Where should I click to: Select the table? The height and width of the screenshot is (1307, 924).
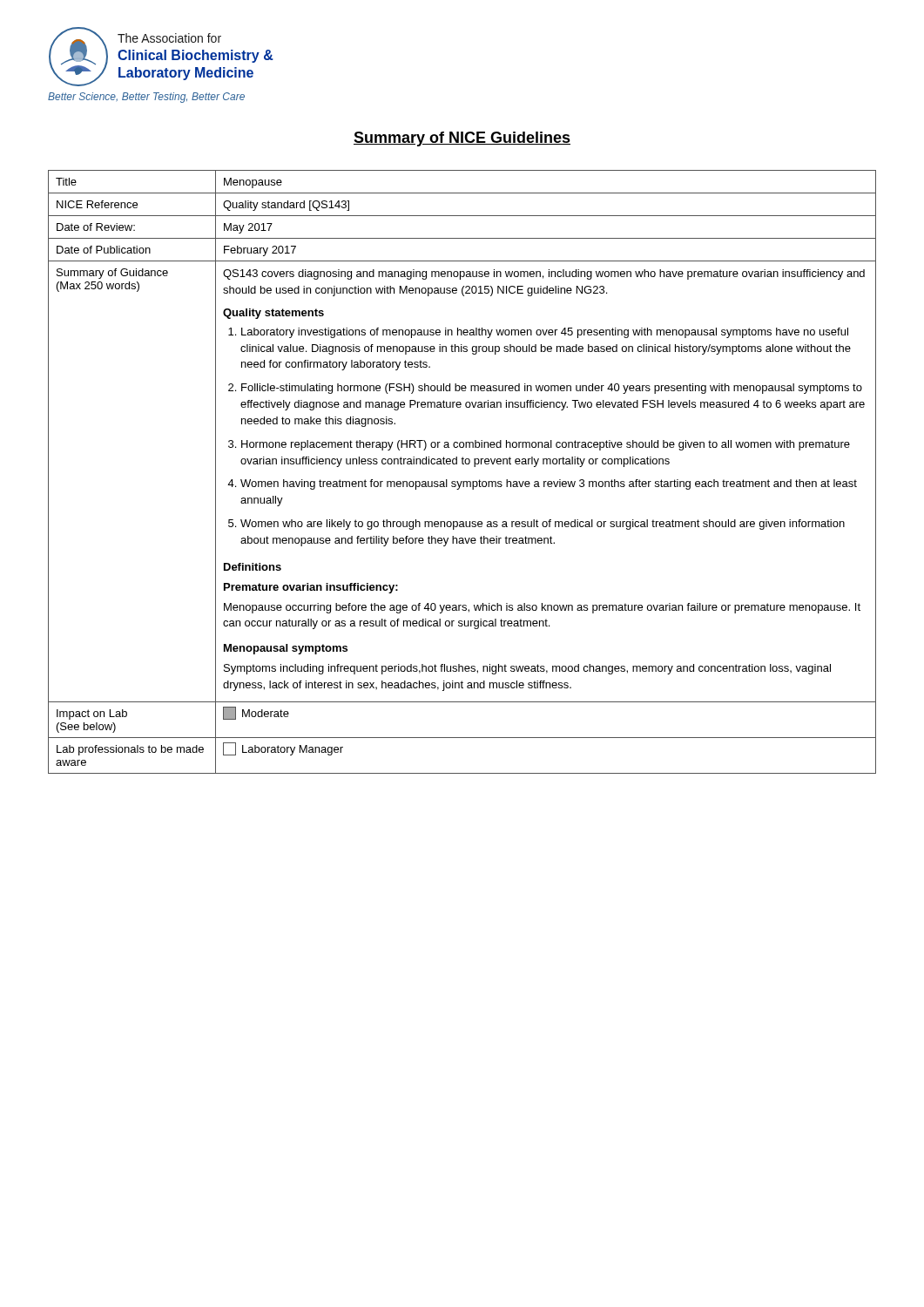click(x=462, y=472)
